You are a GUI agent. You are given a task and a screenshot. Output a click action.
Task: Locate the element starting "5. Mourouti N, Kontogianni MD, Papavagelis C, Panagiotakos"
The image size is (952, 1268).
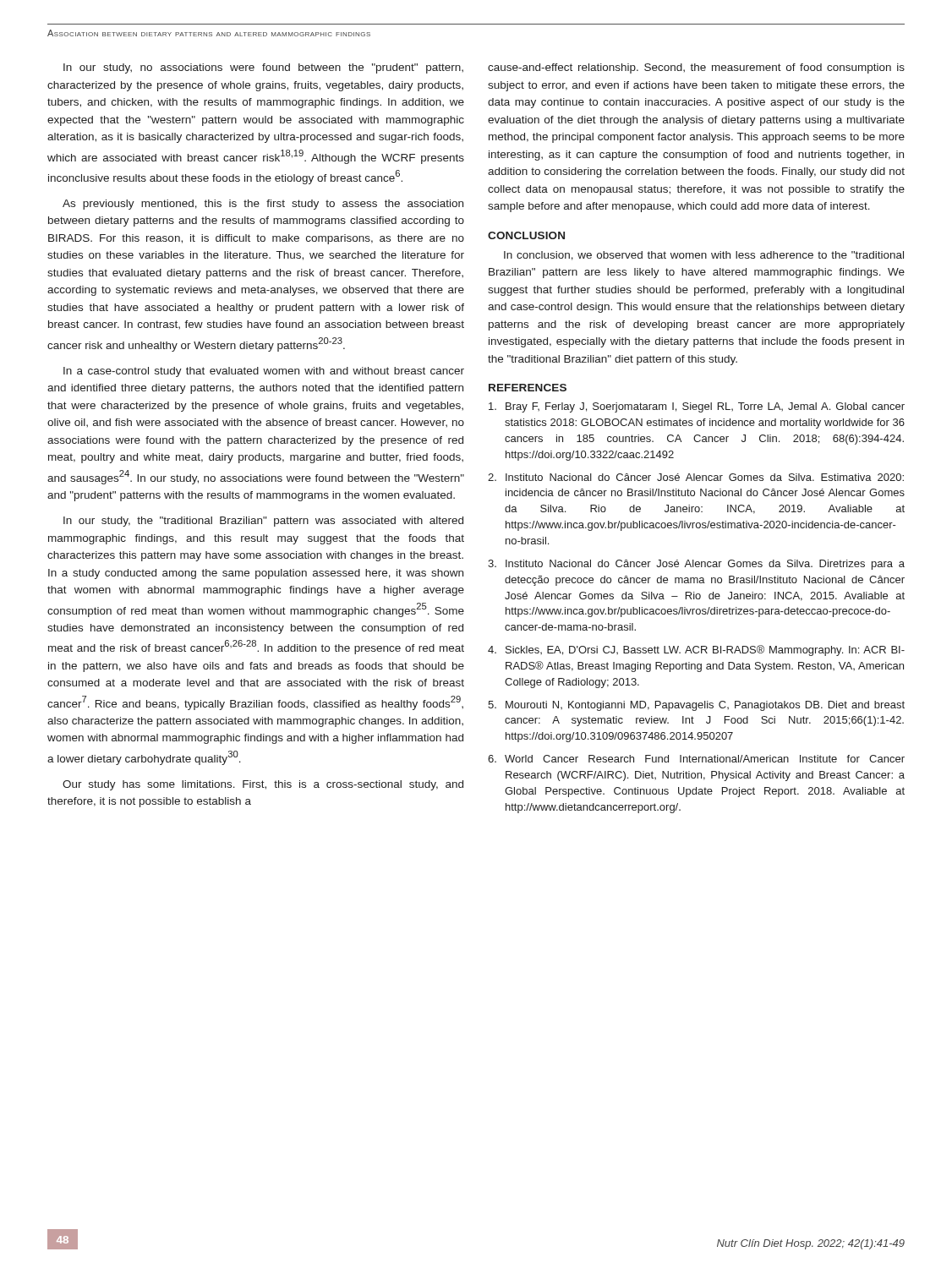696,721
